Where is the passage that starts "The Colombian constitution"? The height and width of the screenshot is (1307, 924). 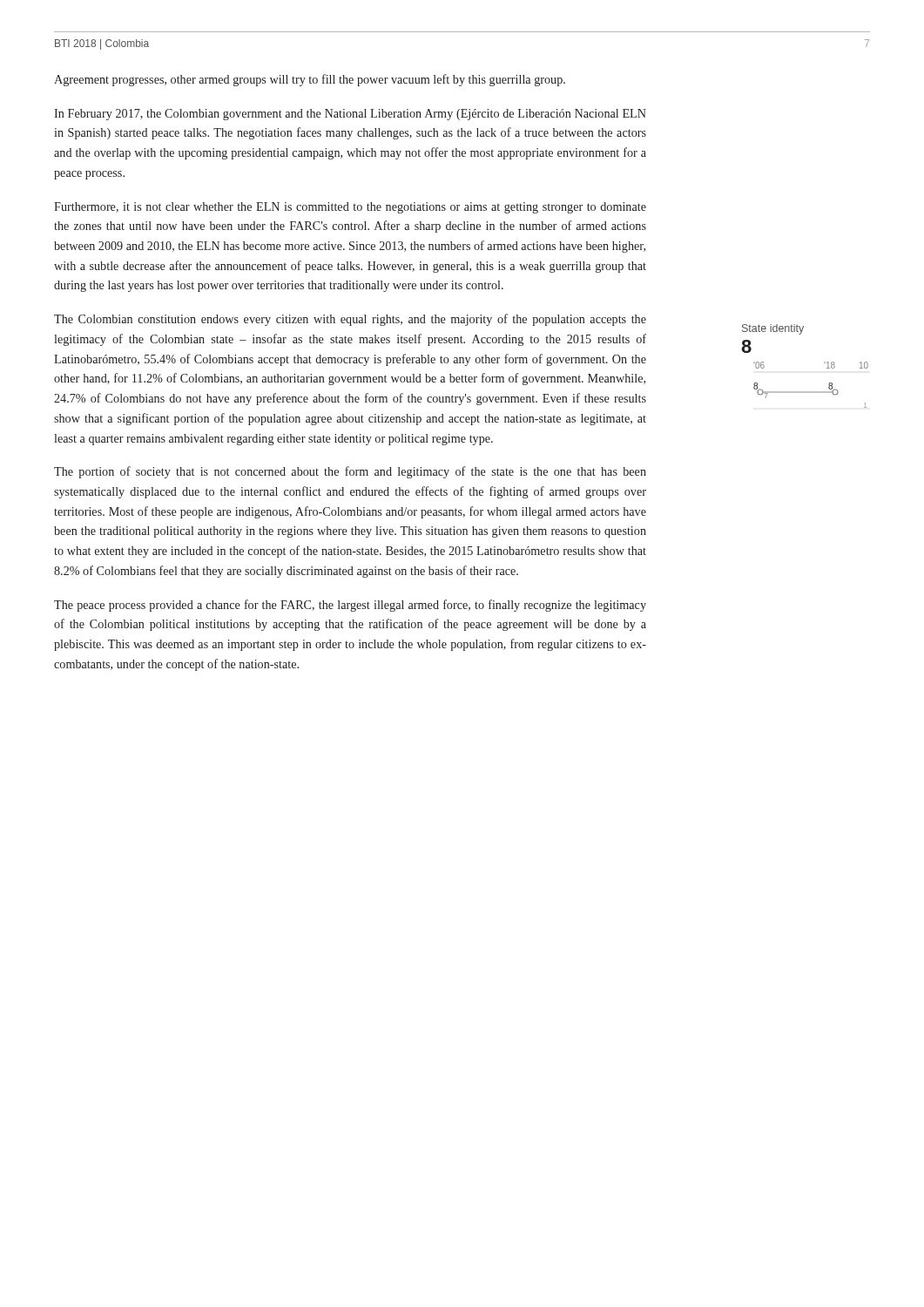(350, 379)
